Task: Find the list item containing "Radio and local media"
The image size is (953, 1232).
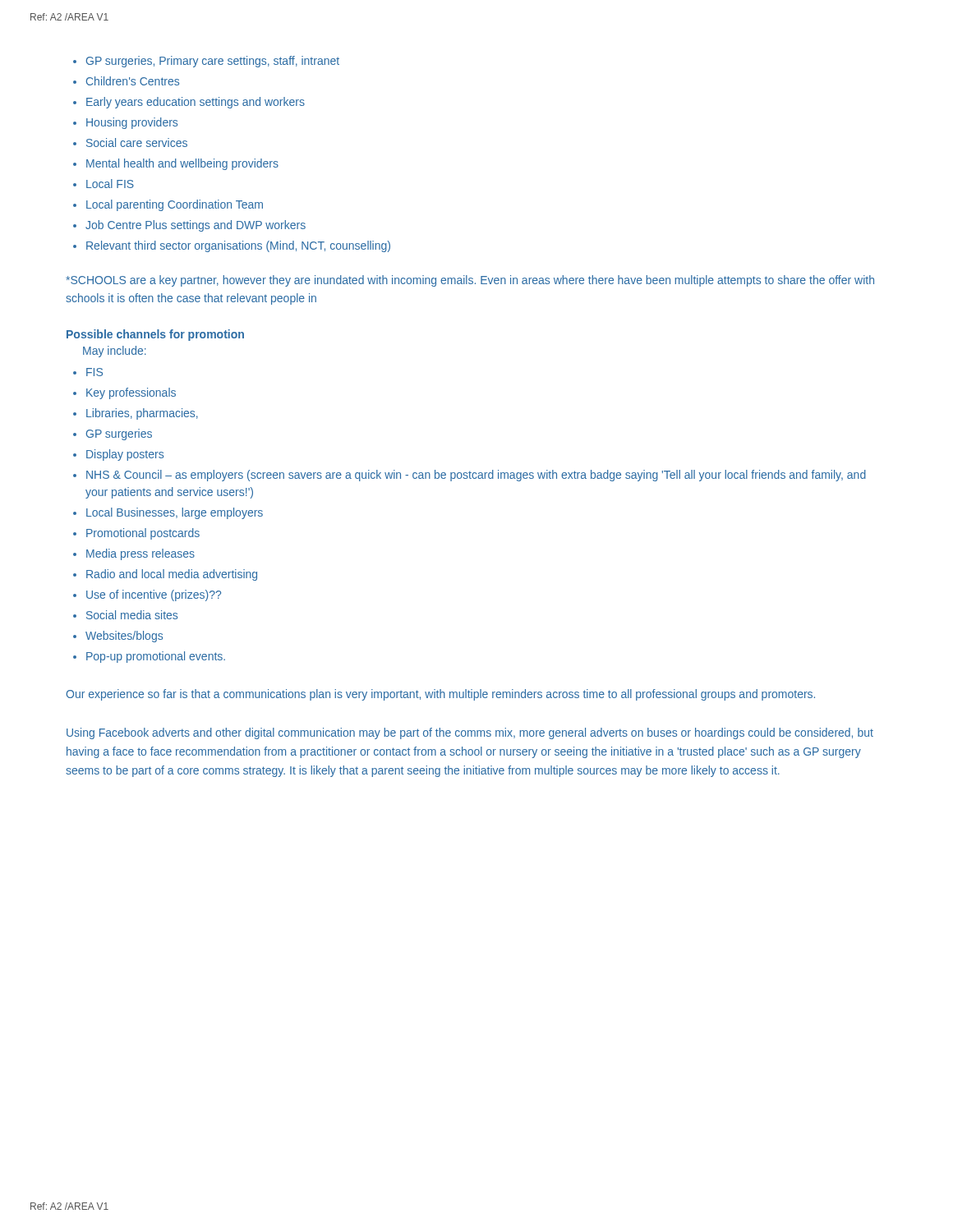Action: click(x=172, y=574)
